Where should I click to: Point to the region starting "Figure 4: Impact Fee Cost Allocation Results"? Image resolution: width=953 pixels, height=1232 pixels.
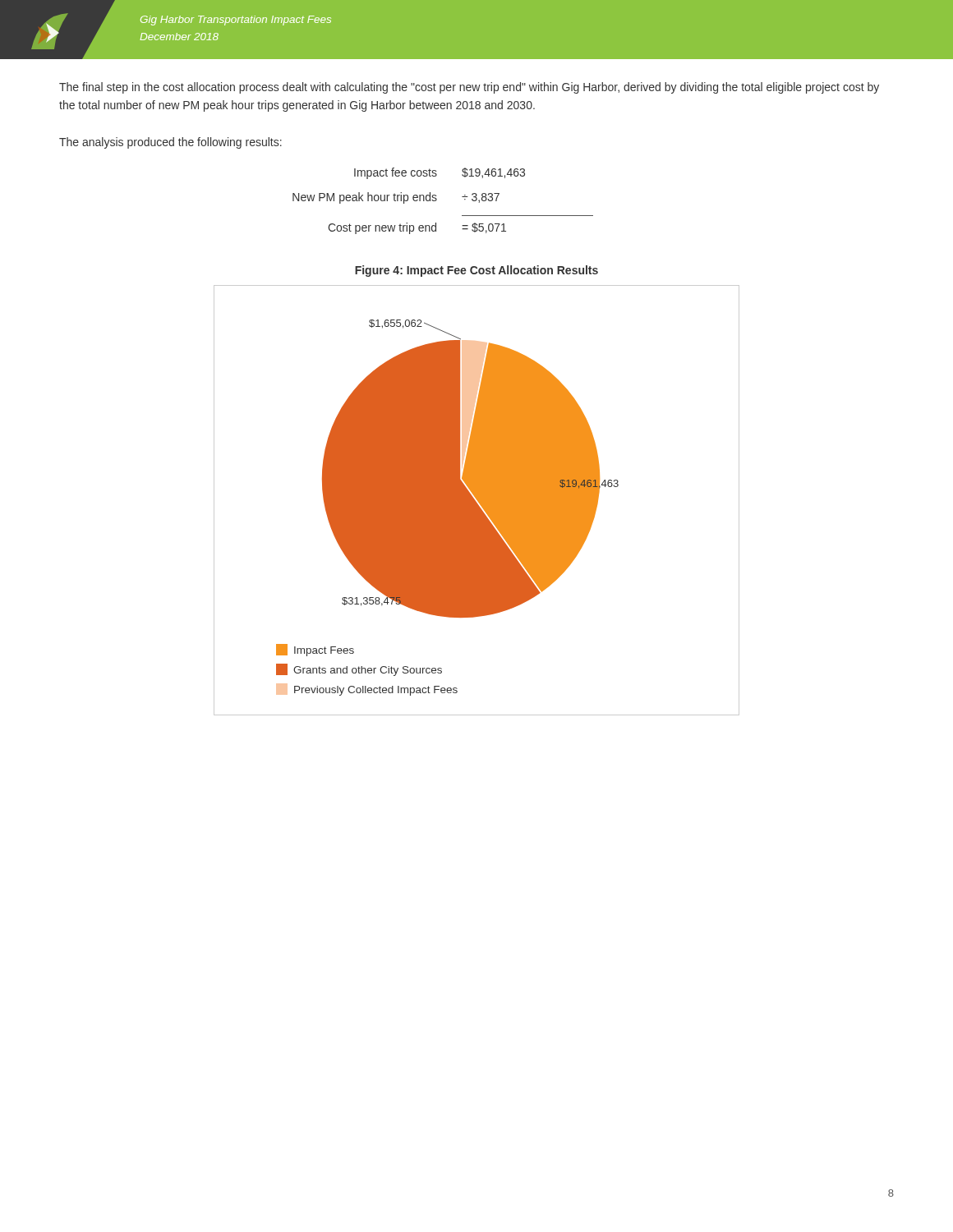[x=476, y=270]
